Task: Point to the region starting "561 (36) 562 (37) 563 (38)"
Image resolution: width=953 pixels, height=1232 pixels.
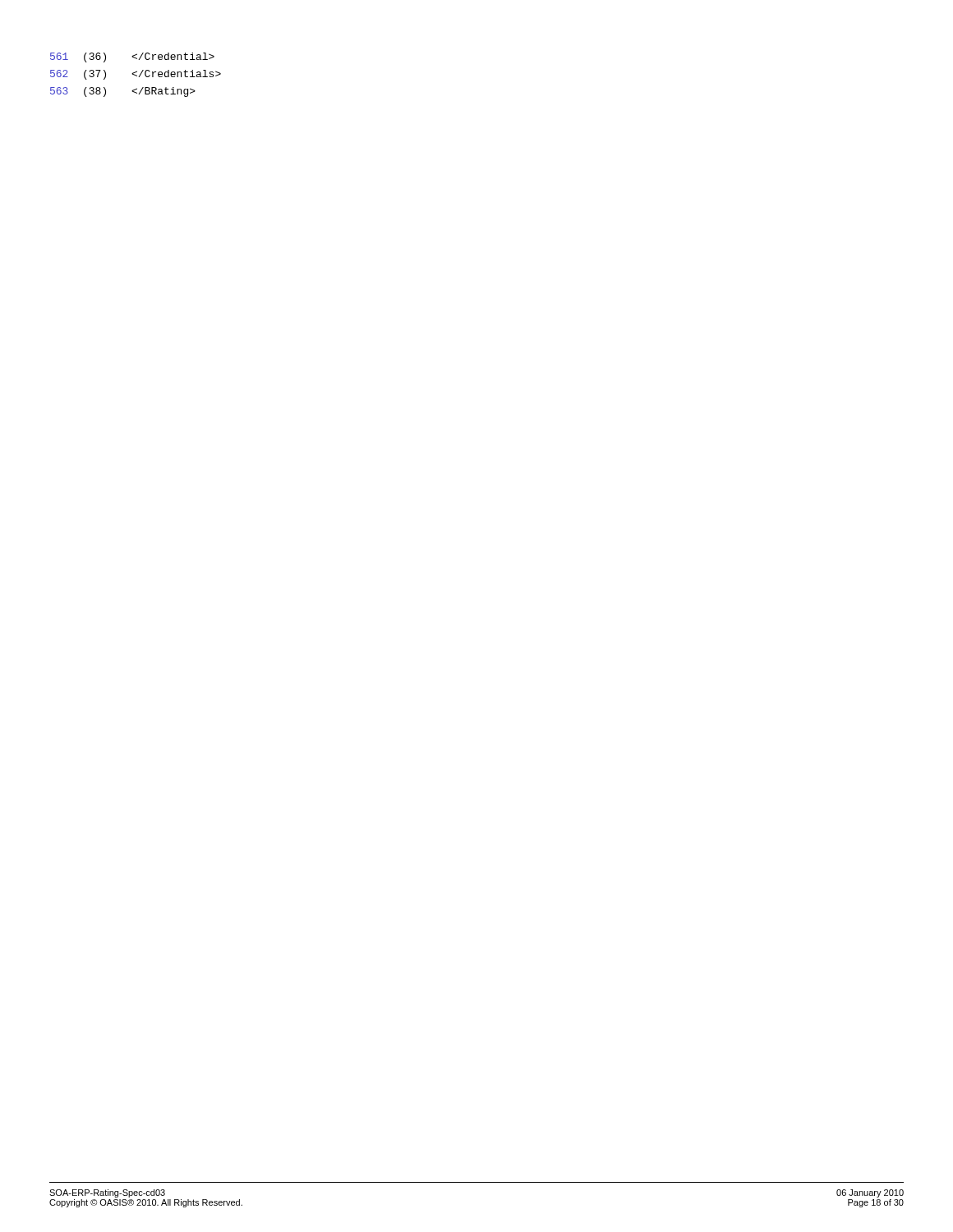Action: coord(132,57)
